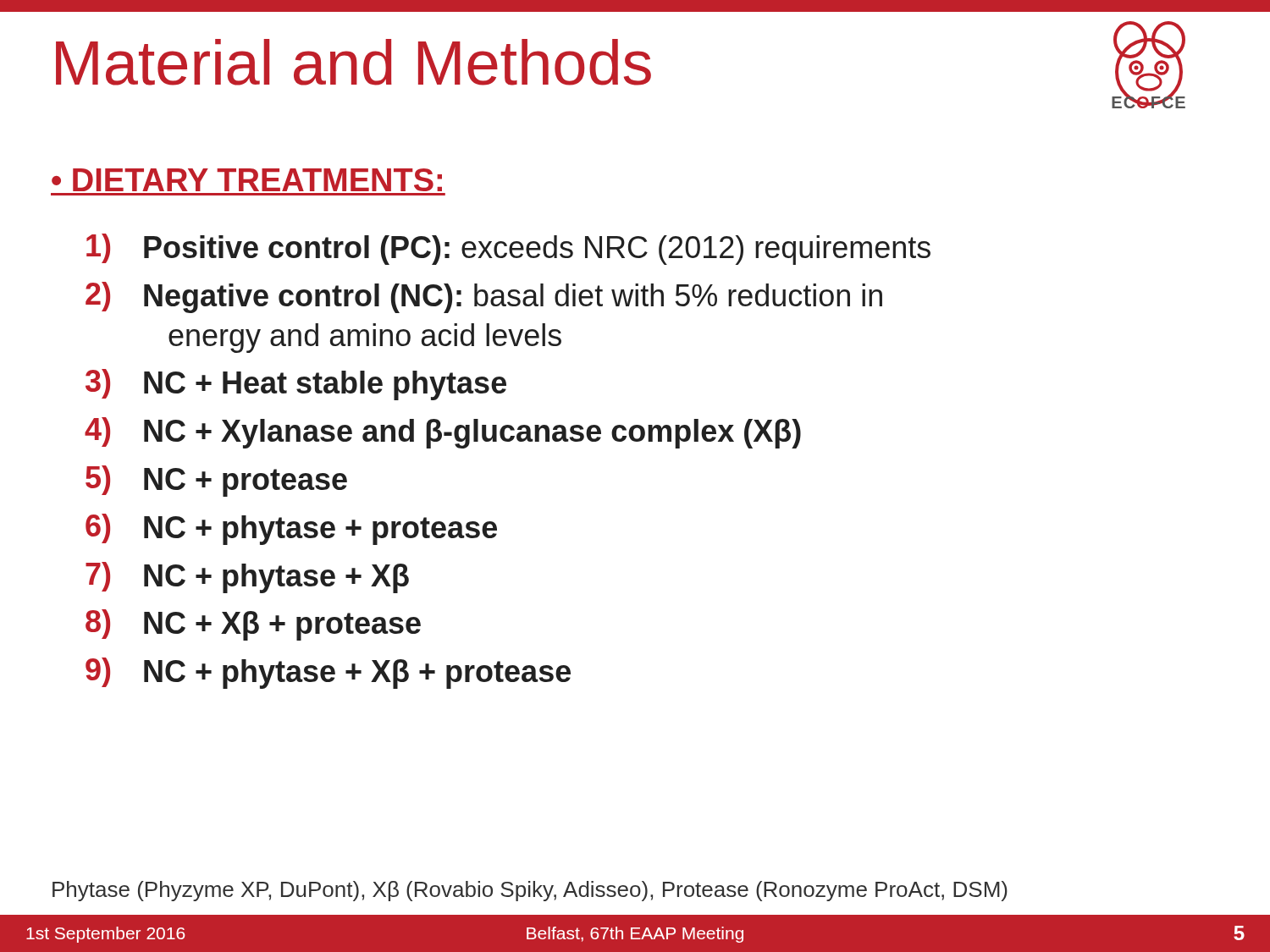The image size is (1270, 952).
Task: Locate the region starting "5) NC + protease"
Action: pos(216,480)
